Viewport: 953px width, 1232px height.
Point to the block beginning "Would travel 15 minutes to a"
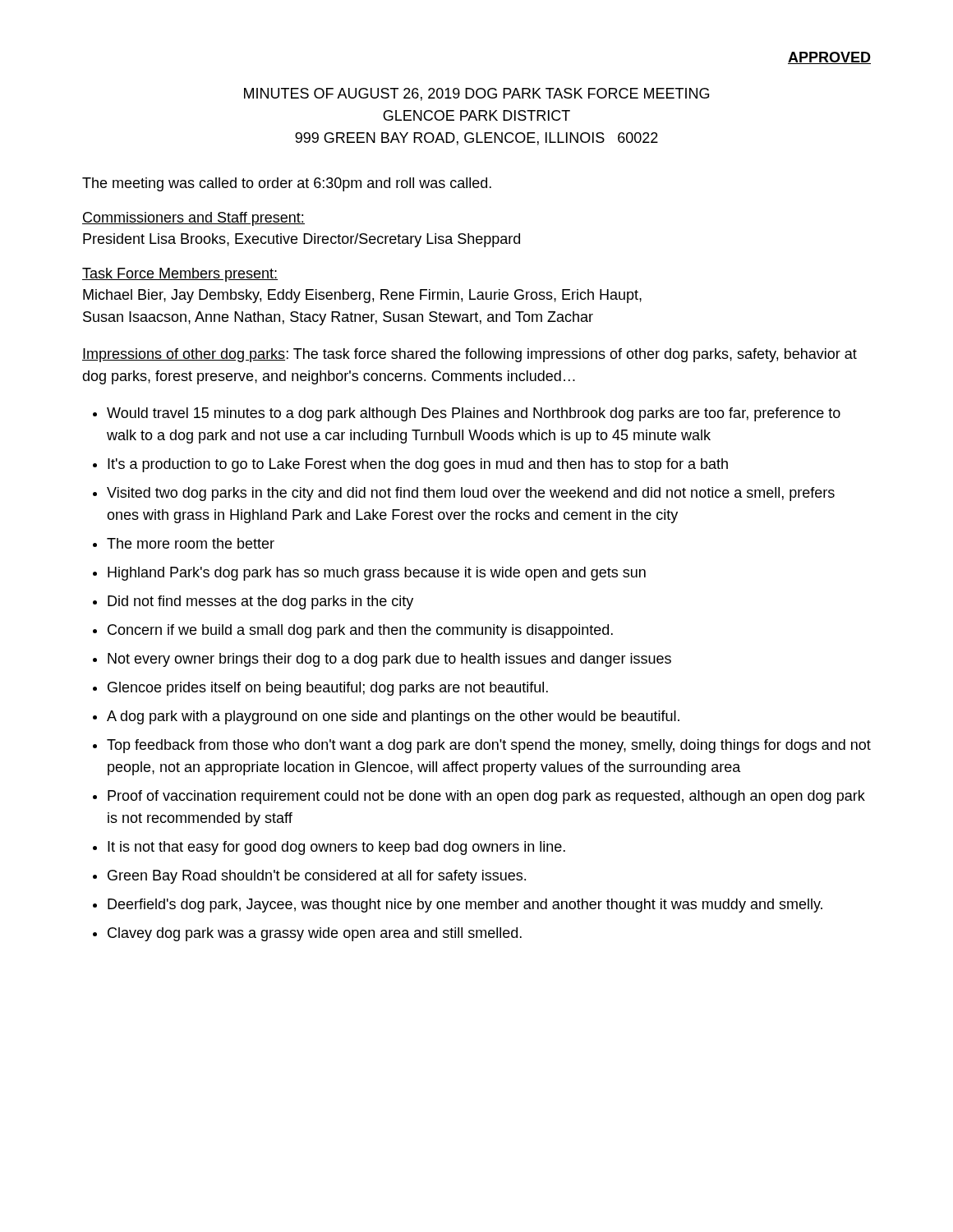(x=474, y=424)
